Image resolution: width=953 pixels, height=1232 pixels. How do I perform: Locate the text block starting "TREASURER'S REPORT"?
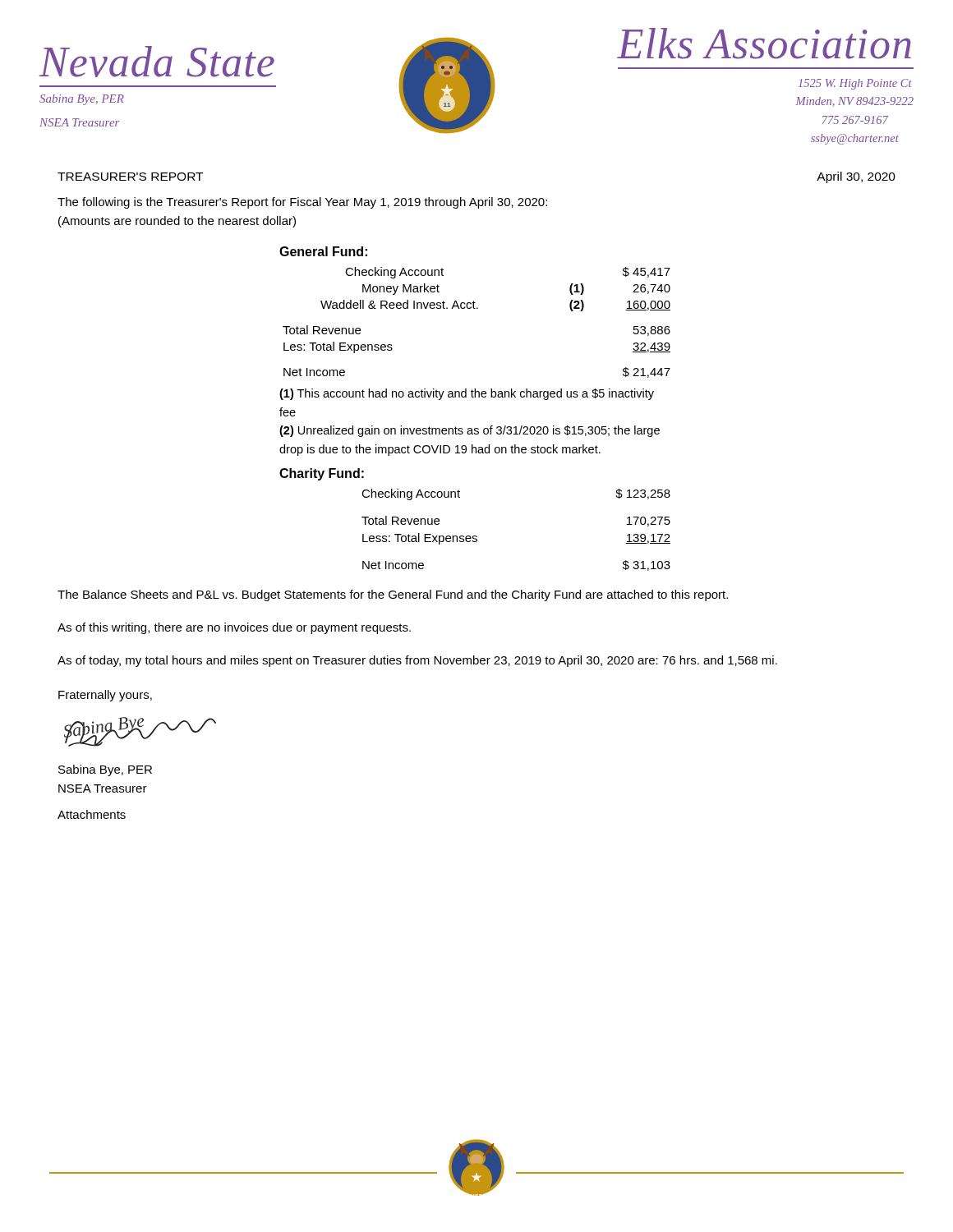click(x=130, y=176)
